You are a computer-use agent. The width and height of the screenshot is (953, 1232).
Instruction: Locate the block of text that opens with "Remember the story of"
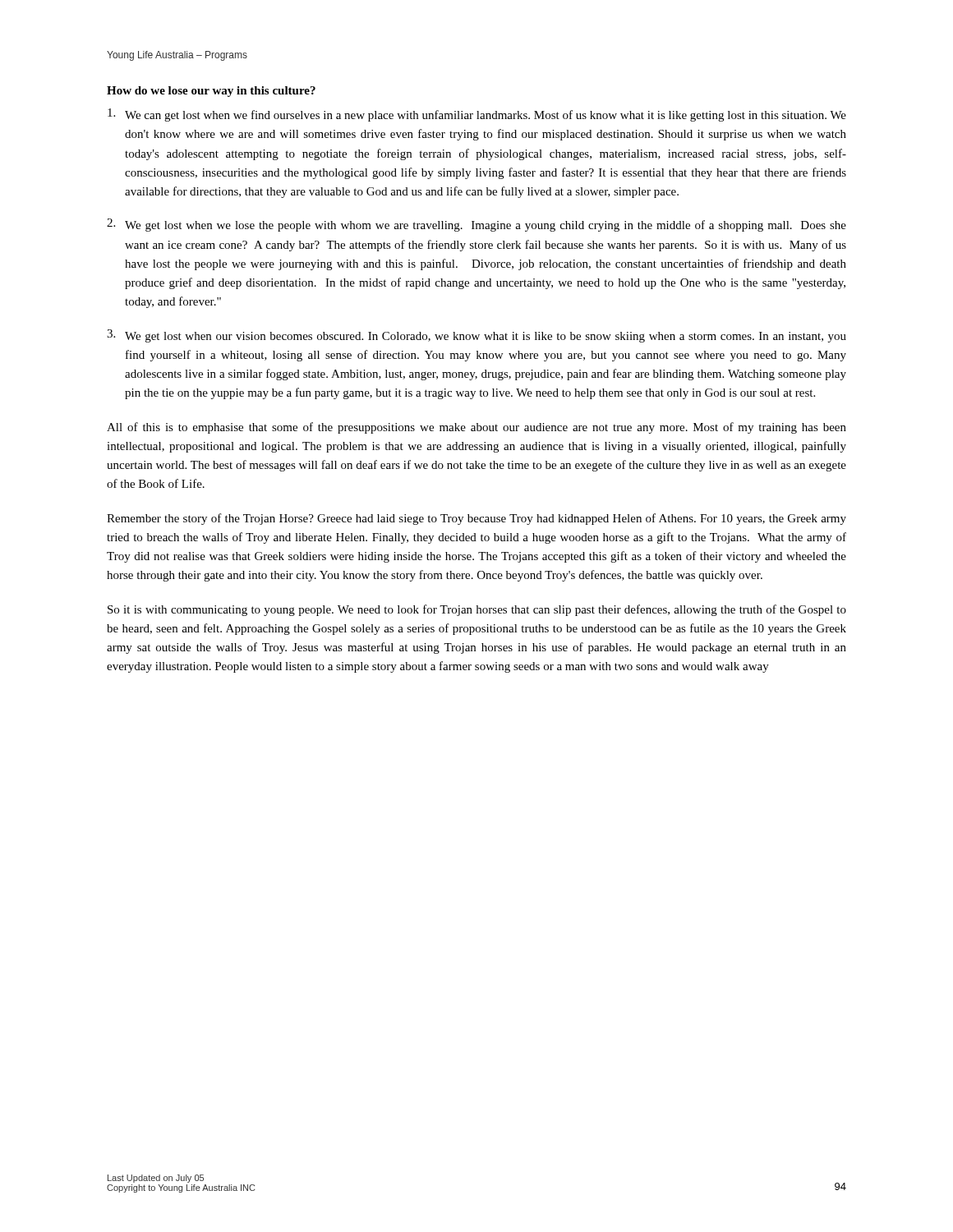tap(476, 547)
